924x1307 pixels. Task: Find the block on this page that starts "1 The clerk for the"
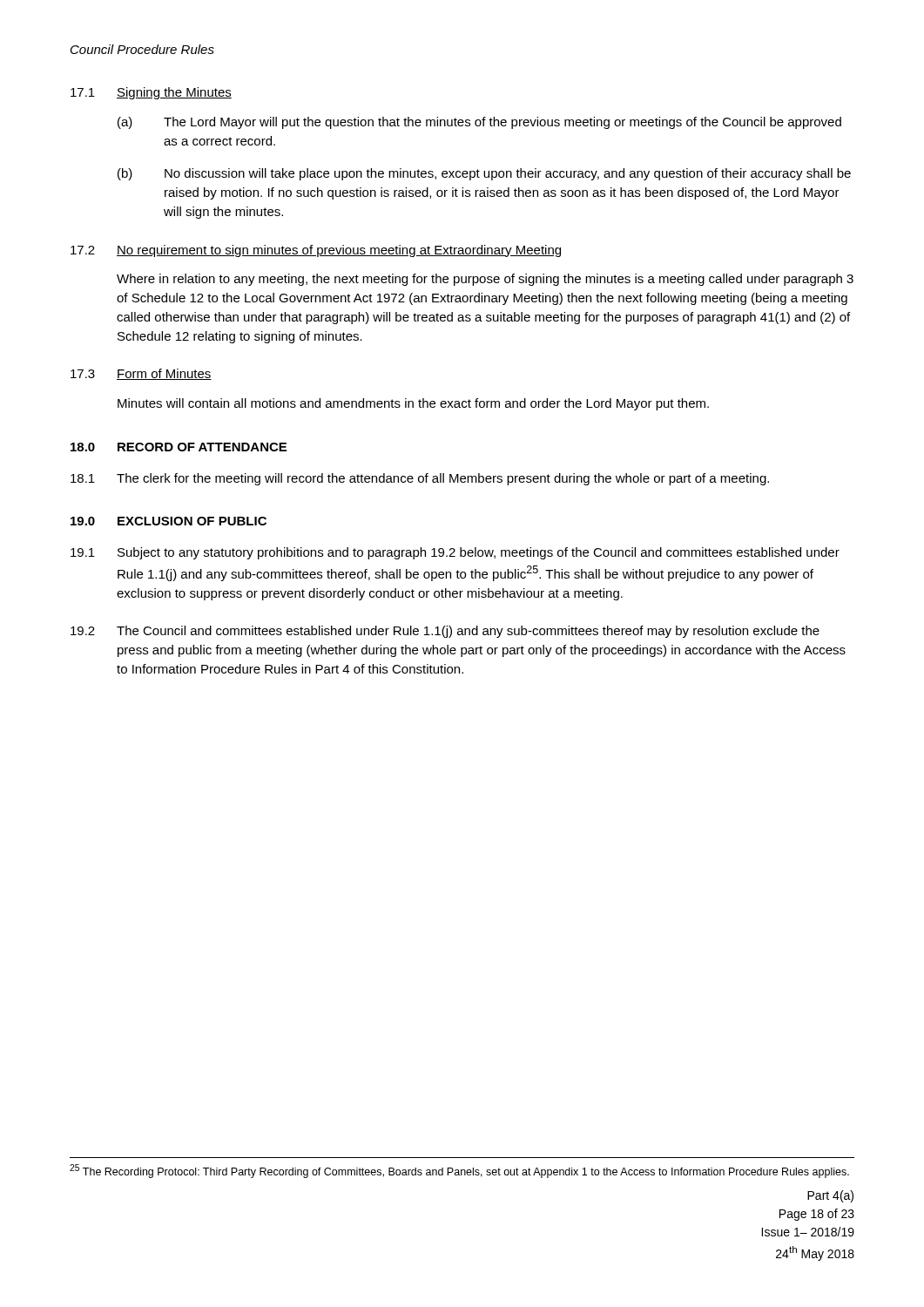click(462, 478)
